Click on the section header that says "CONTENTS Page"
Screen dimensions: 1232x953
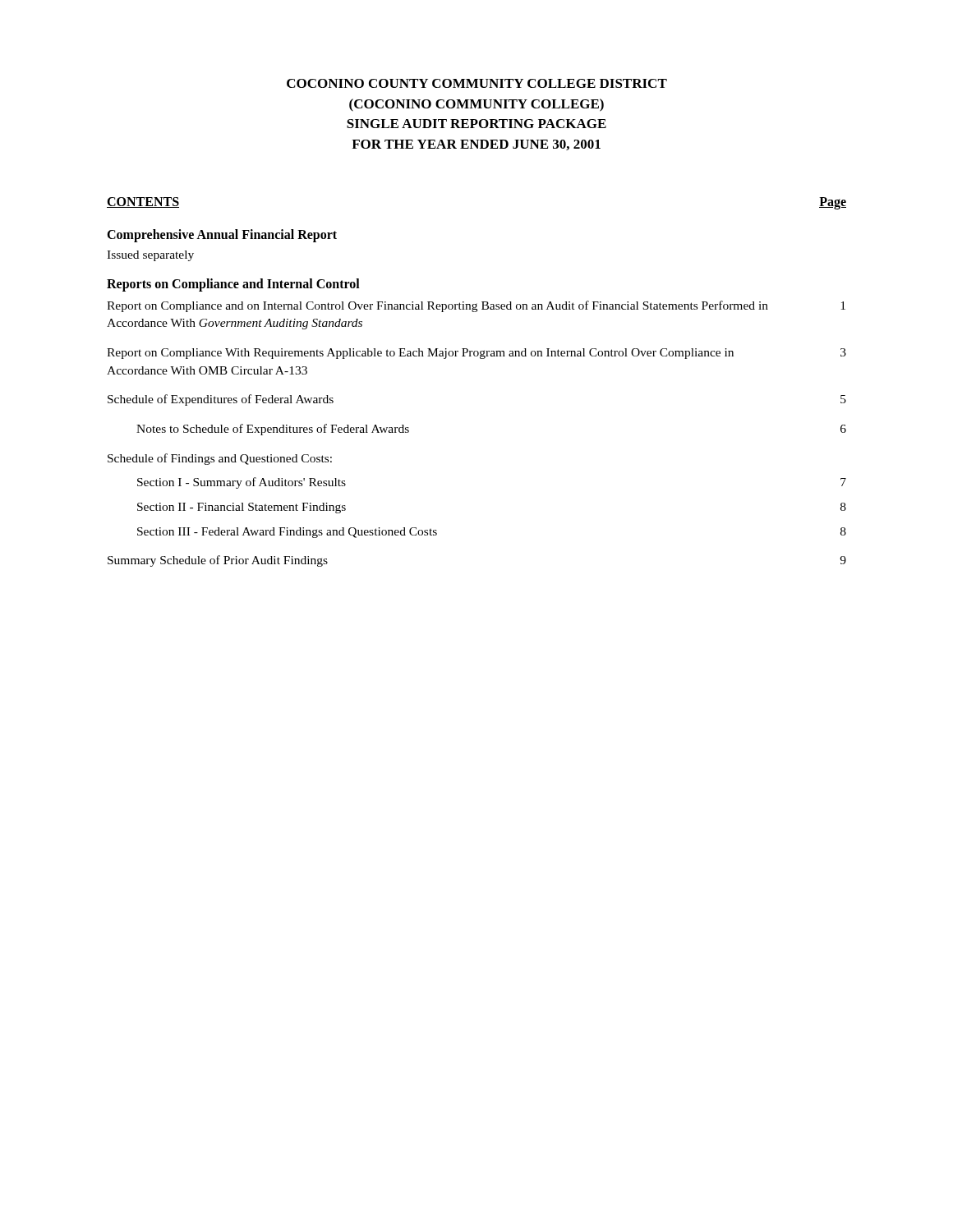(x=141, y=203)
